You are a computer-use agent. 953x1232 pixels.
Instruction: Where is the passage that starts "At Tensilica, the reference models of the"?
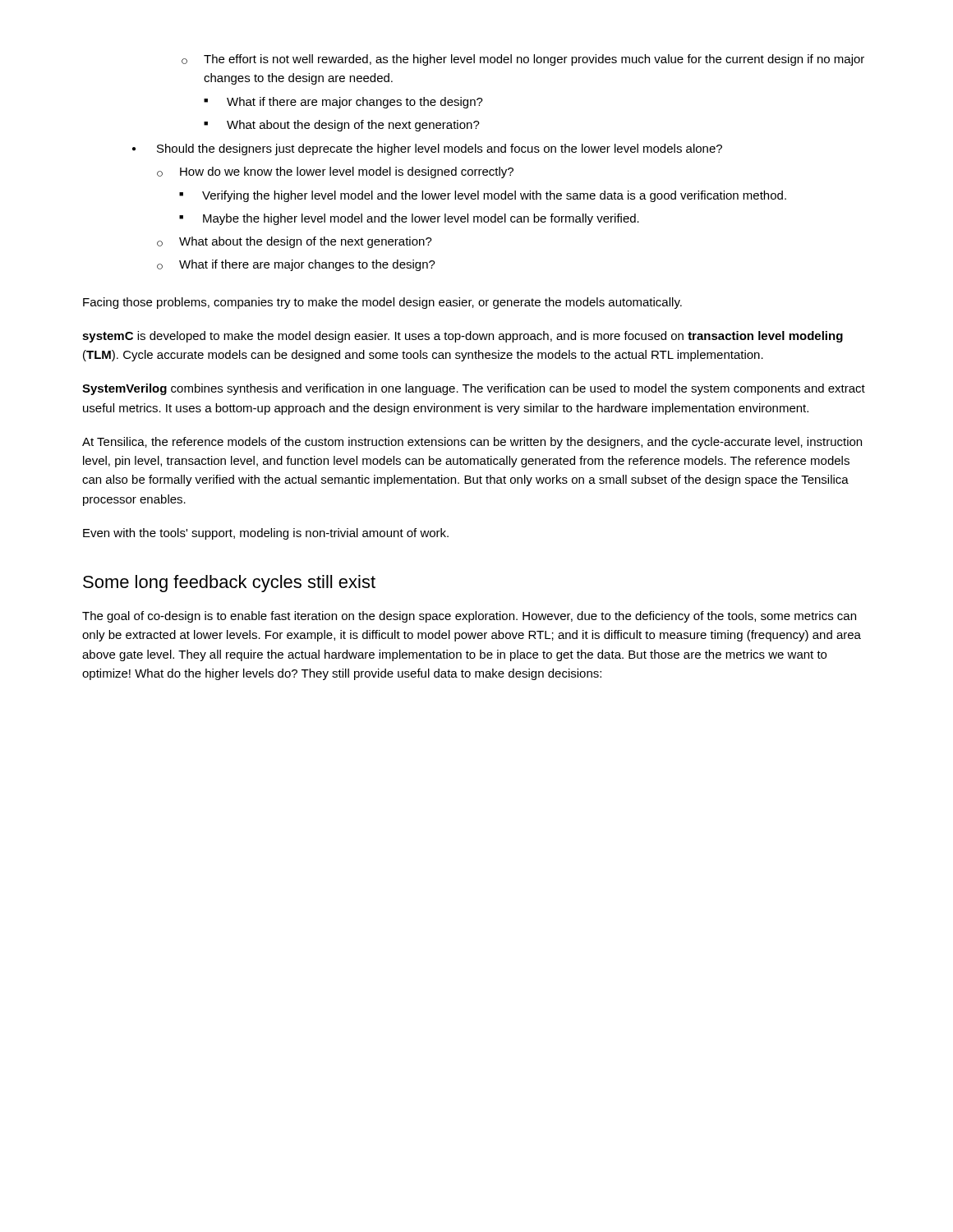point(472,470)
